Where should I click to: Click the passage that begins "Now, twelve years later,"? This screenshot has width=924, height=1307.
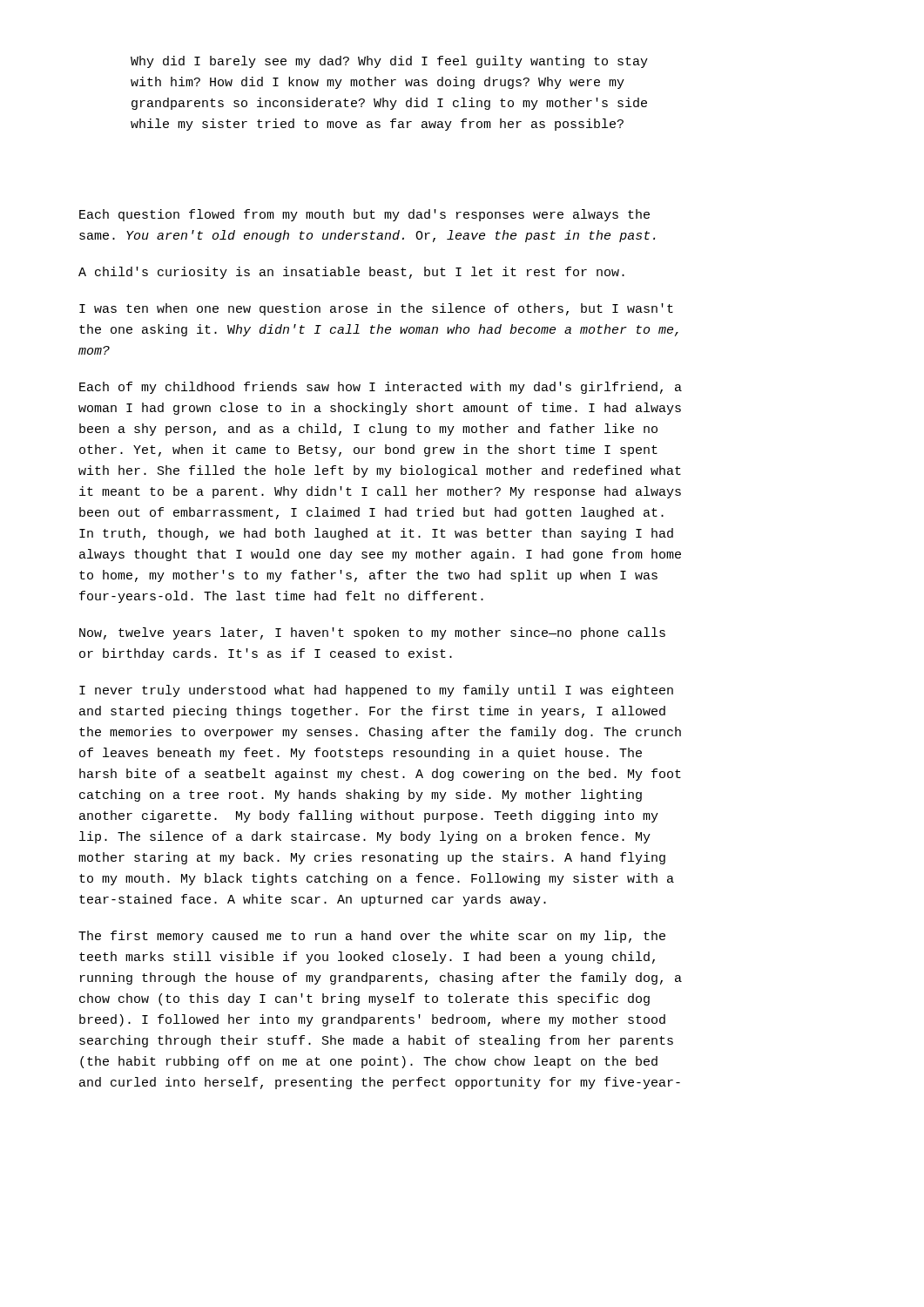[372, 644]
